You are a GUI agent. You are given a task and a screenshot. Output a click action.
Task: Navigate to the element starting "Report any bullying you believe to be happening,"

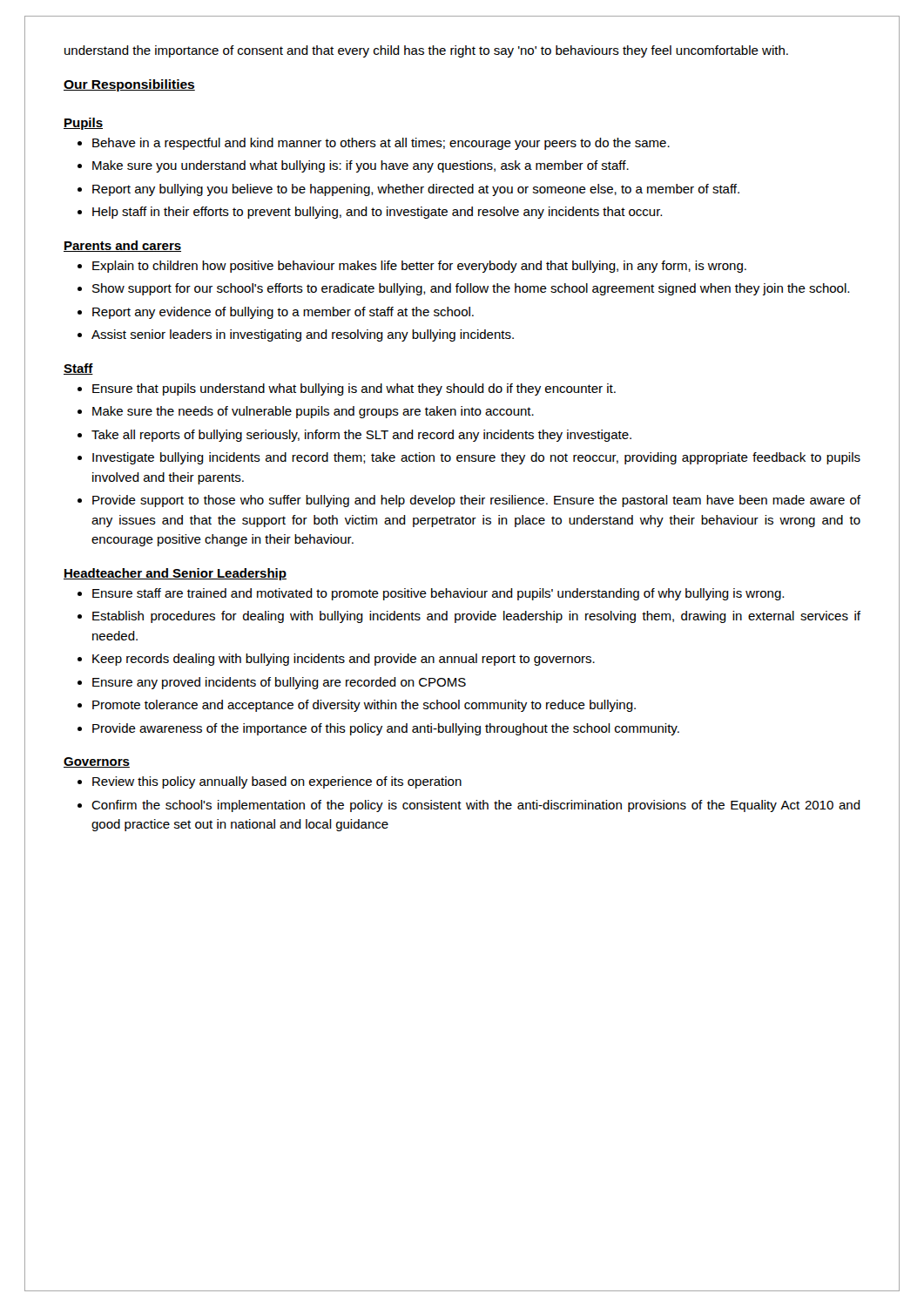[x=416, y=188]
